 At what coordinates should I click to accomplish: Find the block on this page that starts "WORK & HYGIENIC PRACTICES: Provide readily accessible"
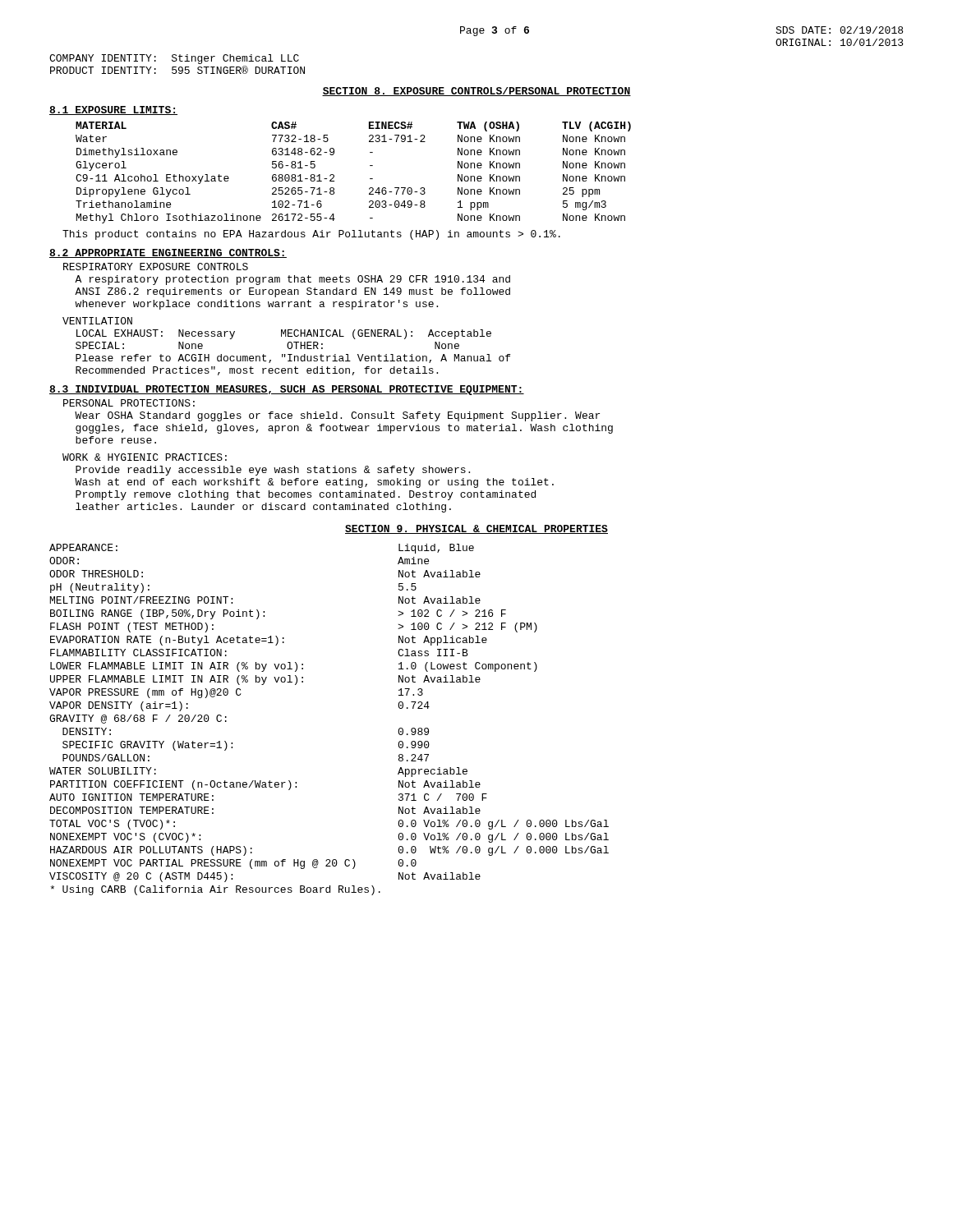click(309, 483)
